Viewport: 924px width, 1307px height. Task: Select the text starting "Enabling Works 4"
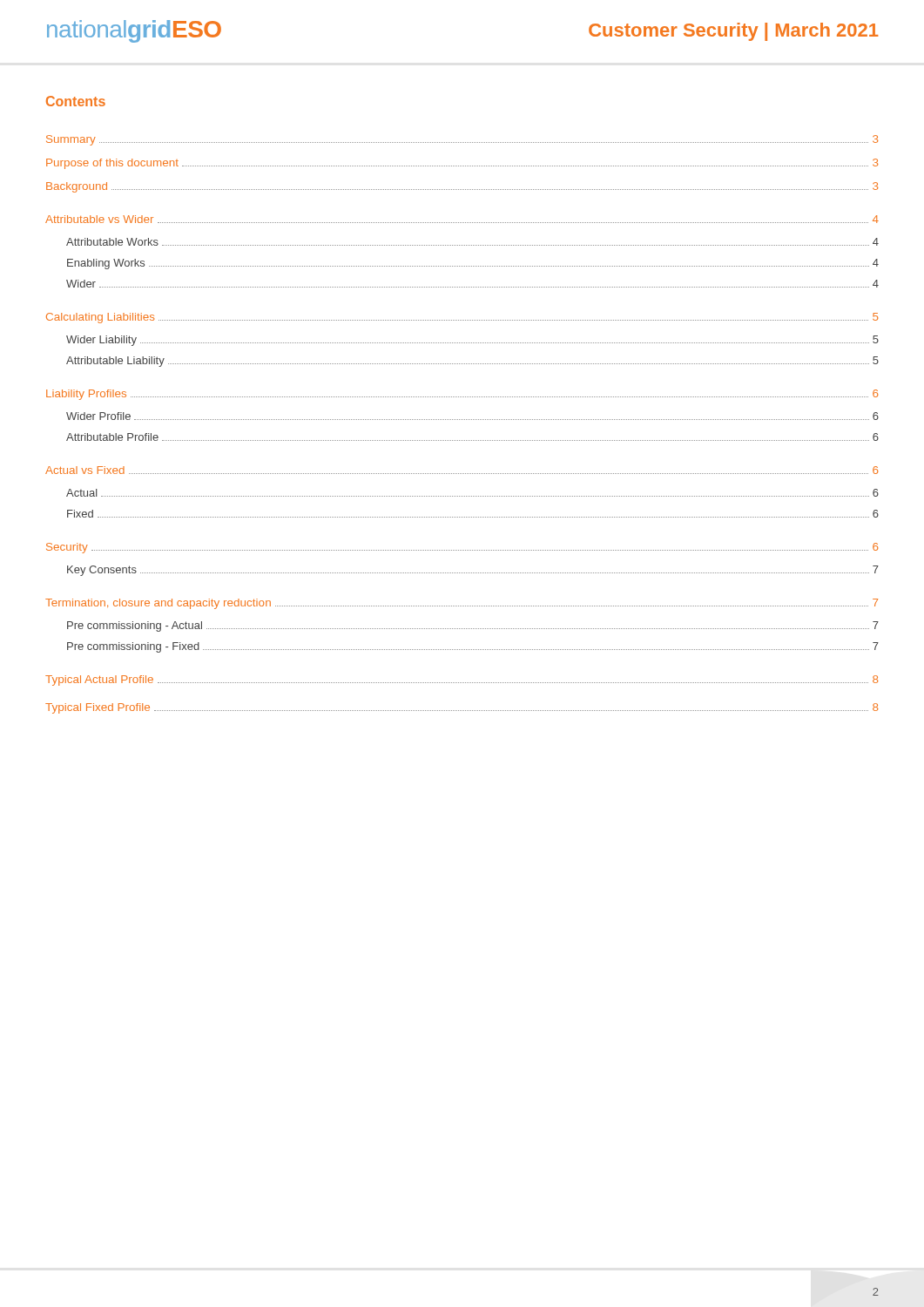pos(472,263)
